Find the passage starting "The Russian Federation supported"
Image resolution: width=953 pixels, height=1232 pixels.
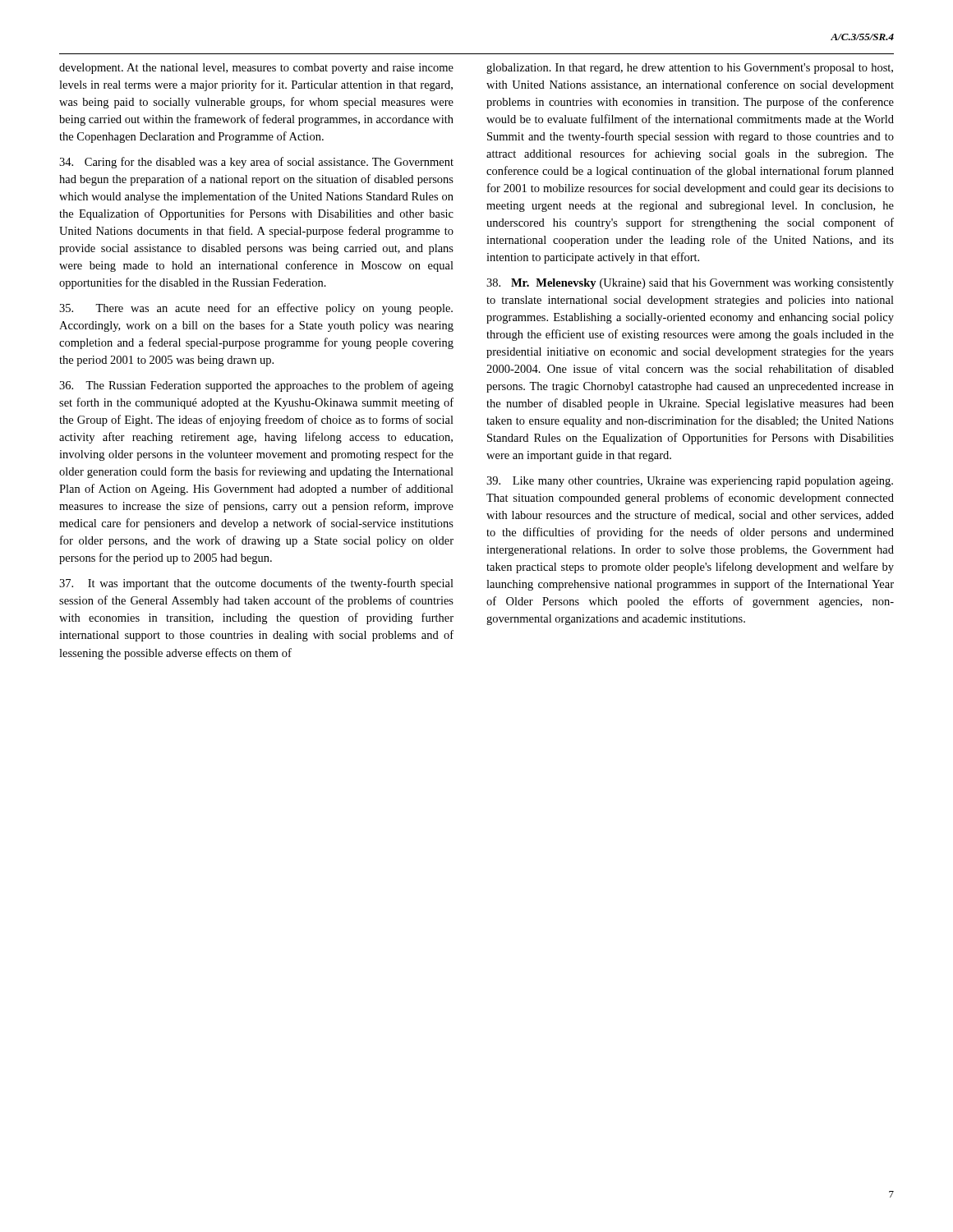pos(256,472)
